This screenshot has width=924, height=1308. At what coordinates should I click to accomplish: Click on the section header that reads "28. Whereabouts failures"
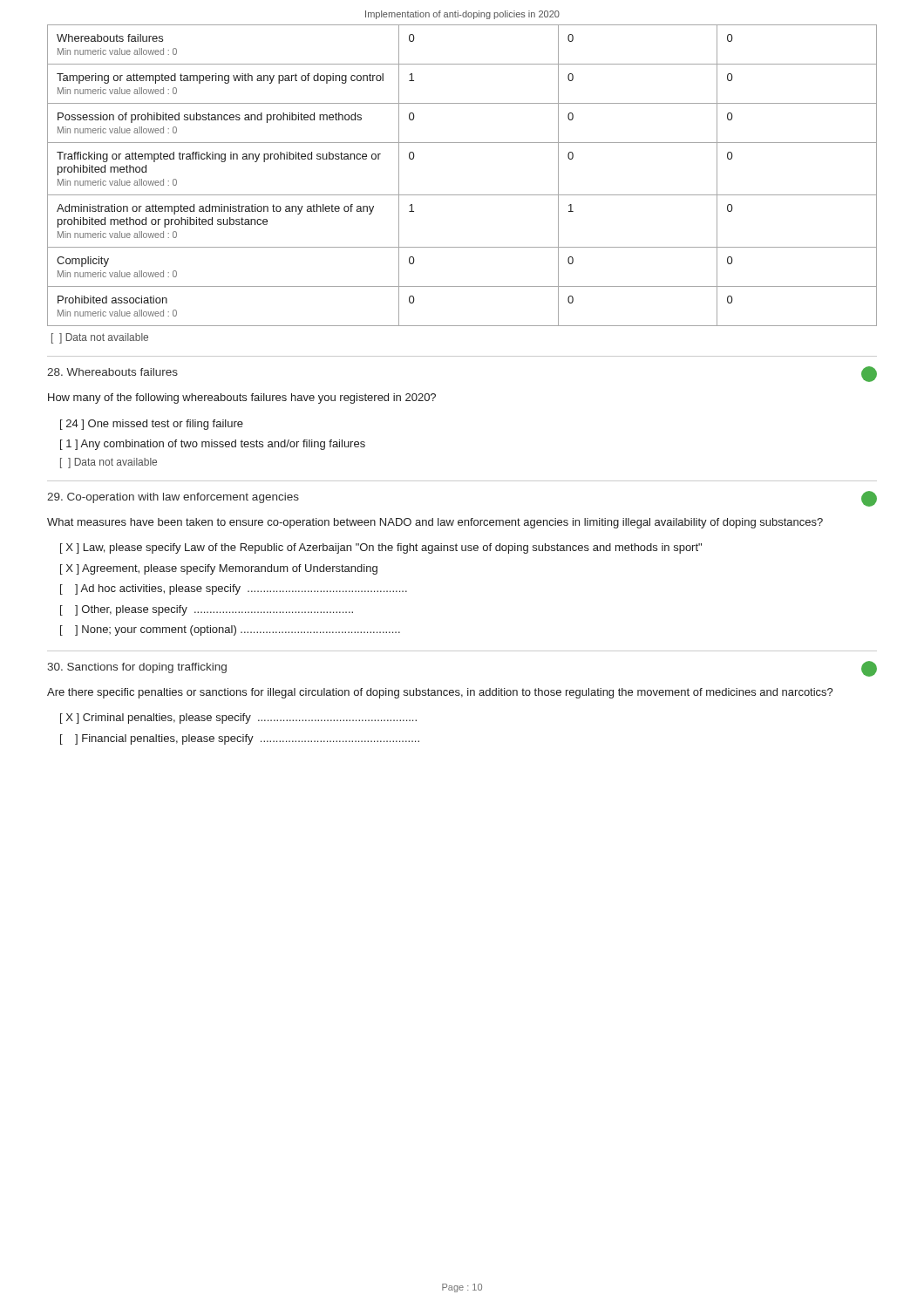pyautogui.click(x=112, y=372)
